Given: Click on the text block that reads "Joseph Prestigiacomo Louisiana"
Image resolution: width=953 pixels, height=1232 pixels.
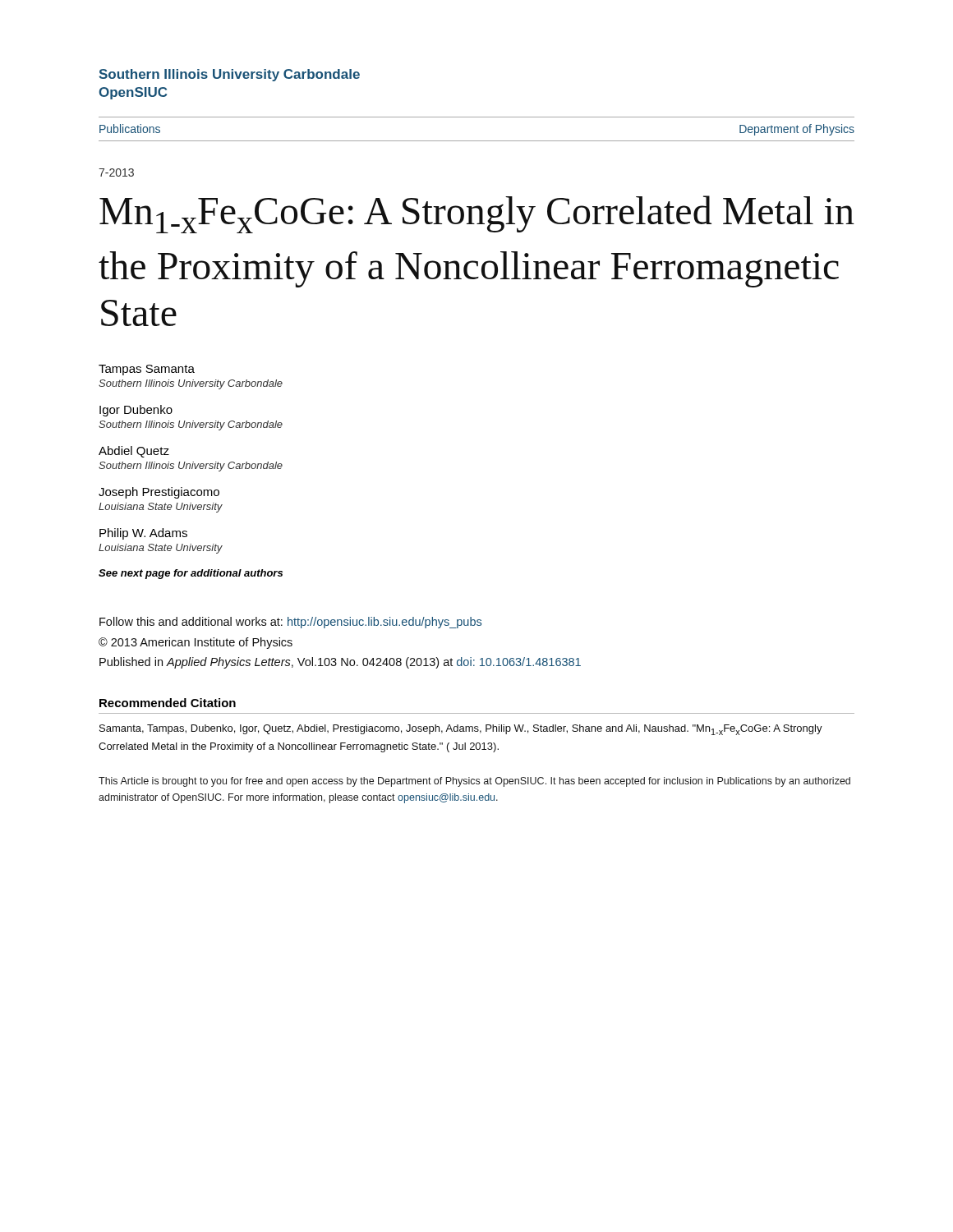Looking at the screenshot, I should pos(159,493).
